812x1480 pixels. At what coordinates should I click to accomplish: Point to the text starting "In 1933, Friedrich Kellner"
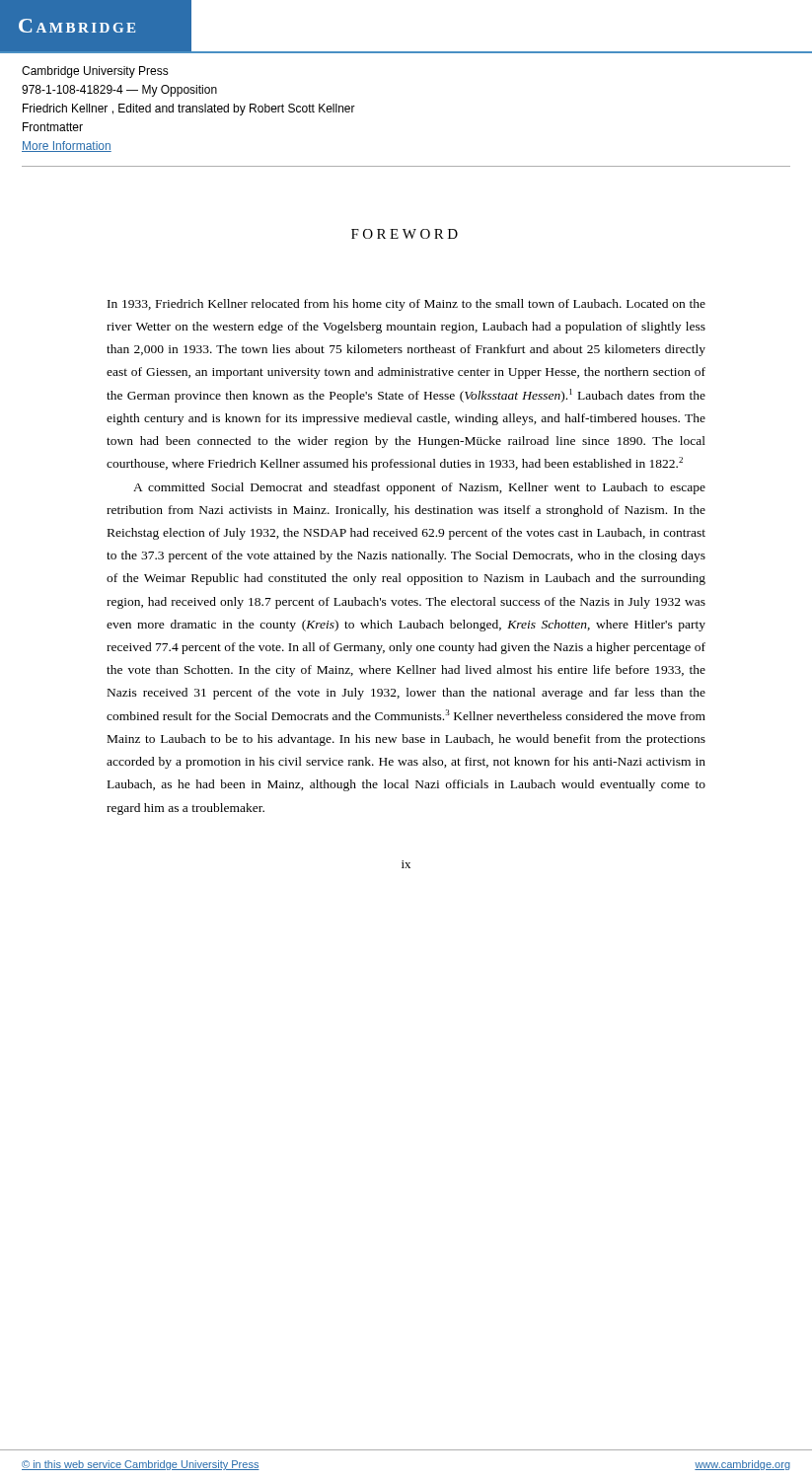pyautogui.click(x=406, y=555)
